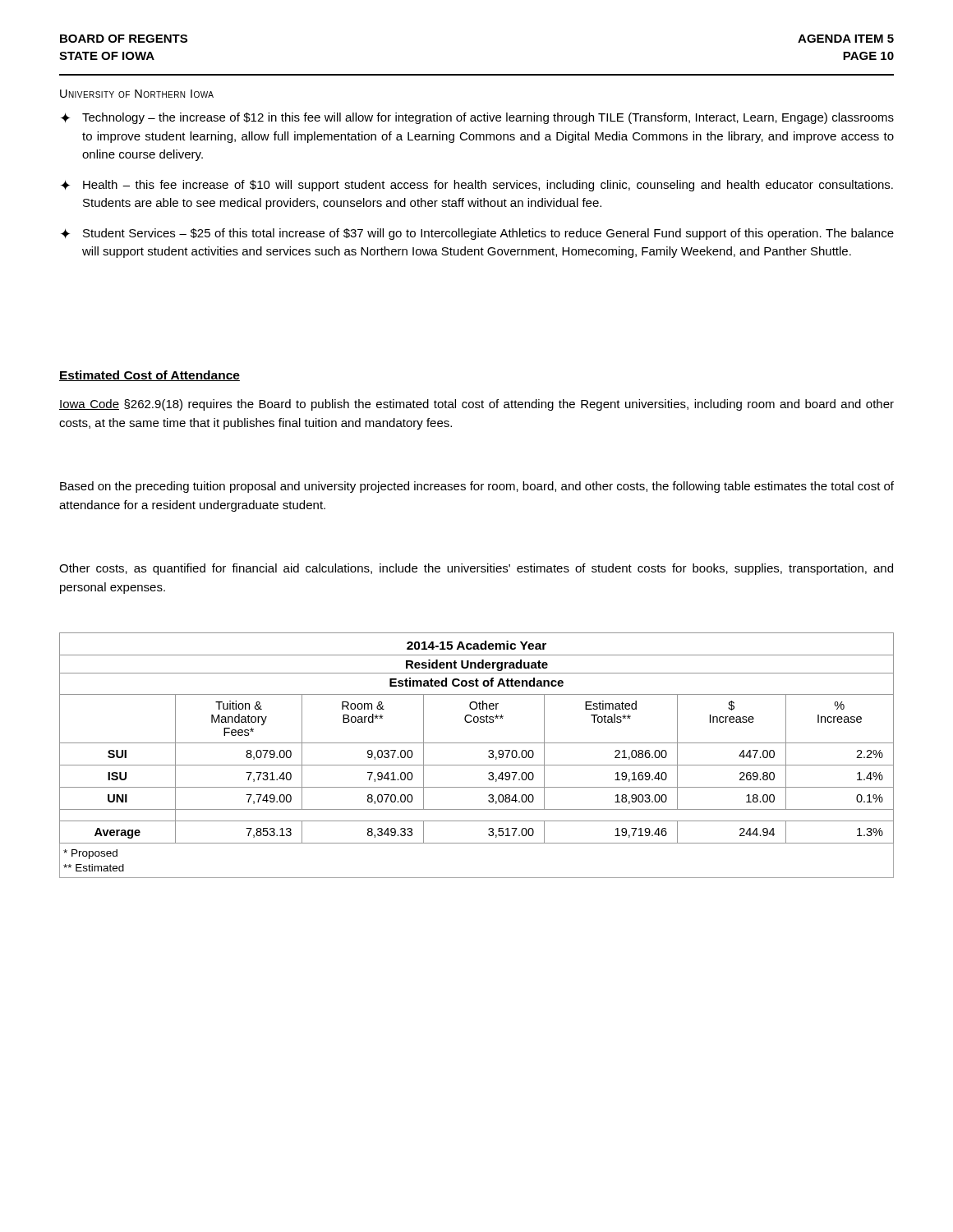This screenshot has height=1232, width=953.
Task: Locate the table with the text "$ Increase"
Action: (476, 755)
